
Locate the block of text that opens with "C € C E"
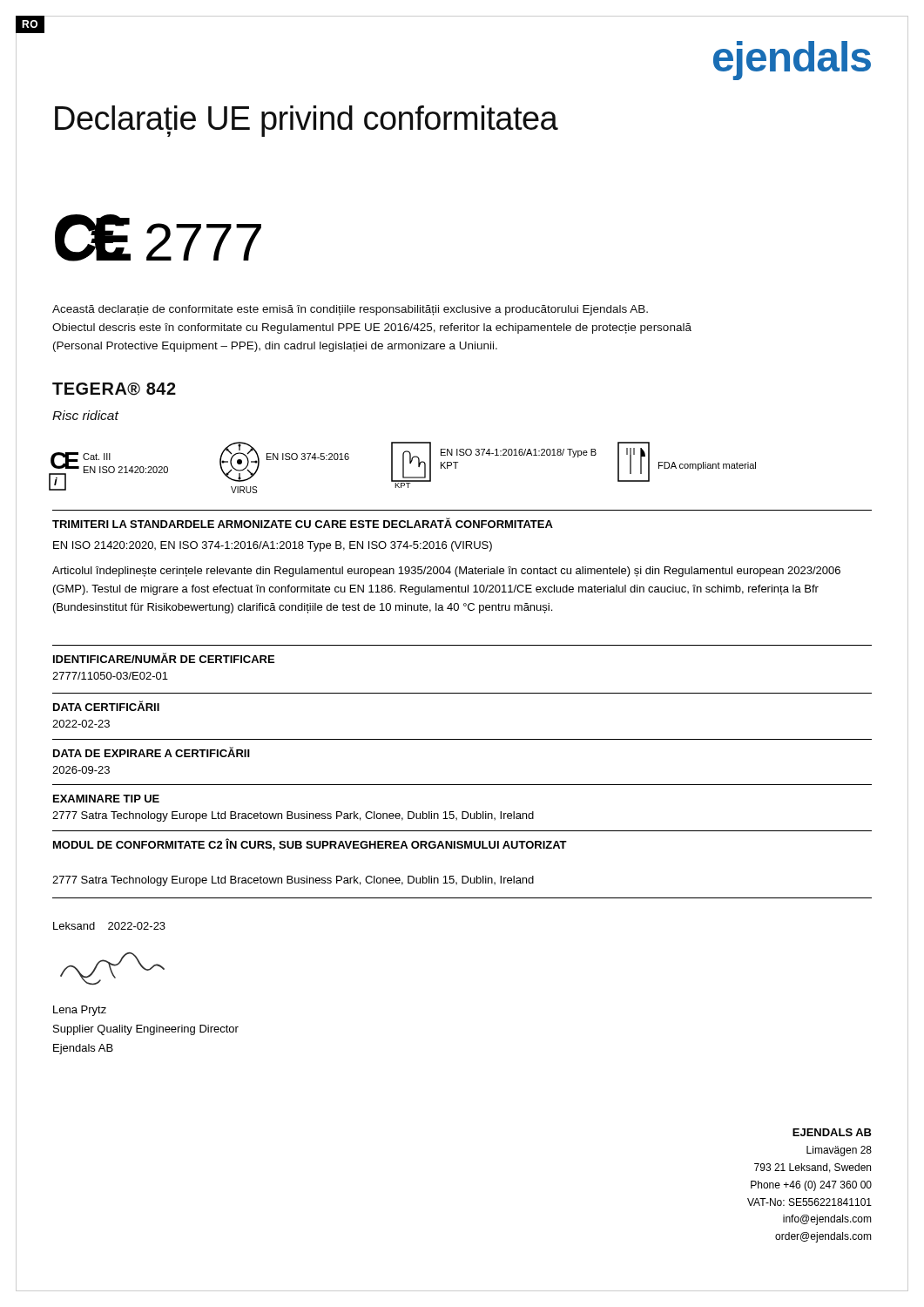click(165, 237)
